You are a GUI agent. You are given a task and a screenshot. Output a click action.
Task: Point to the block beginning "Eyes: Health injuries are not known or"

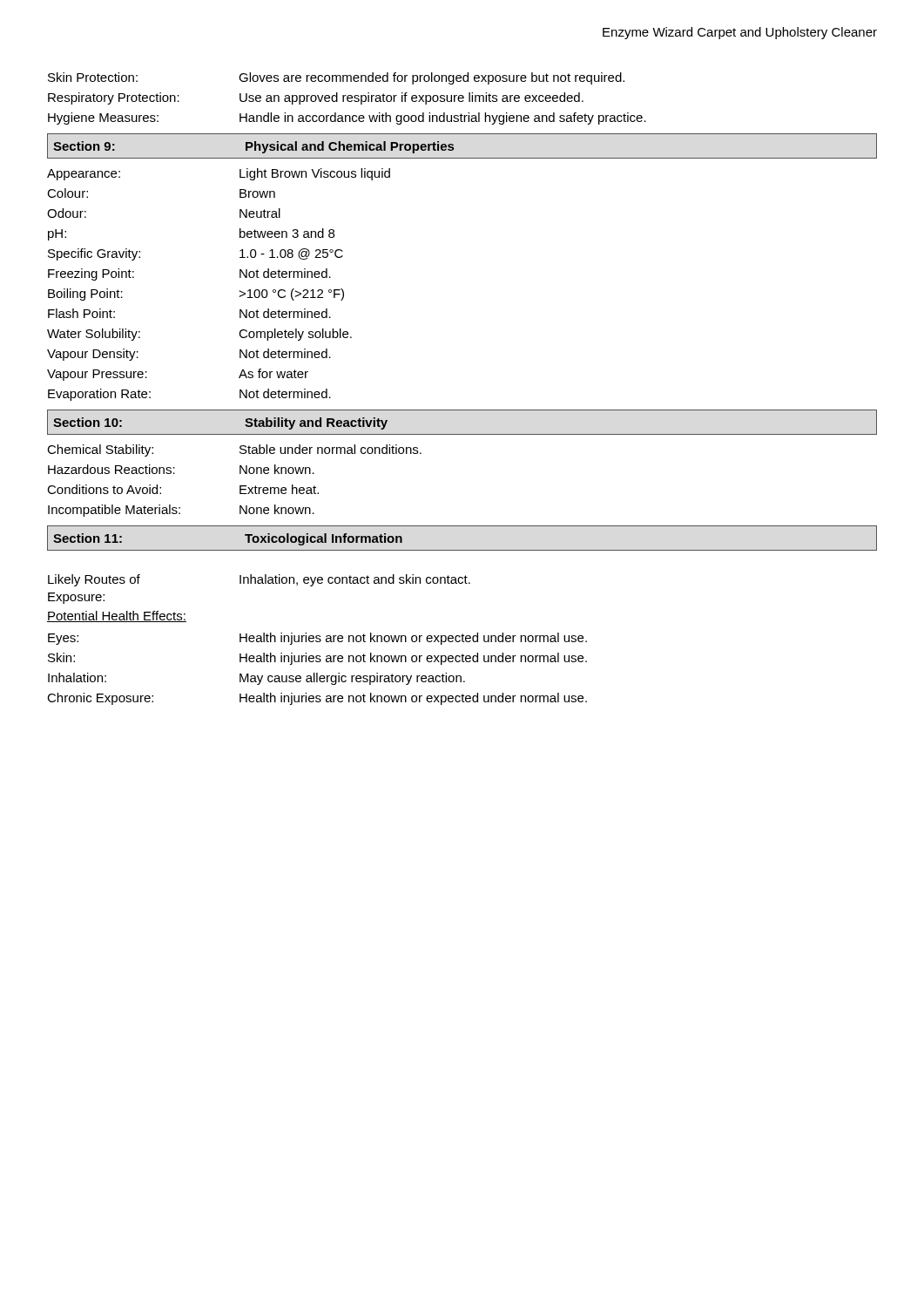point(462,637)
